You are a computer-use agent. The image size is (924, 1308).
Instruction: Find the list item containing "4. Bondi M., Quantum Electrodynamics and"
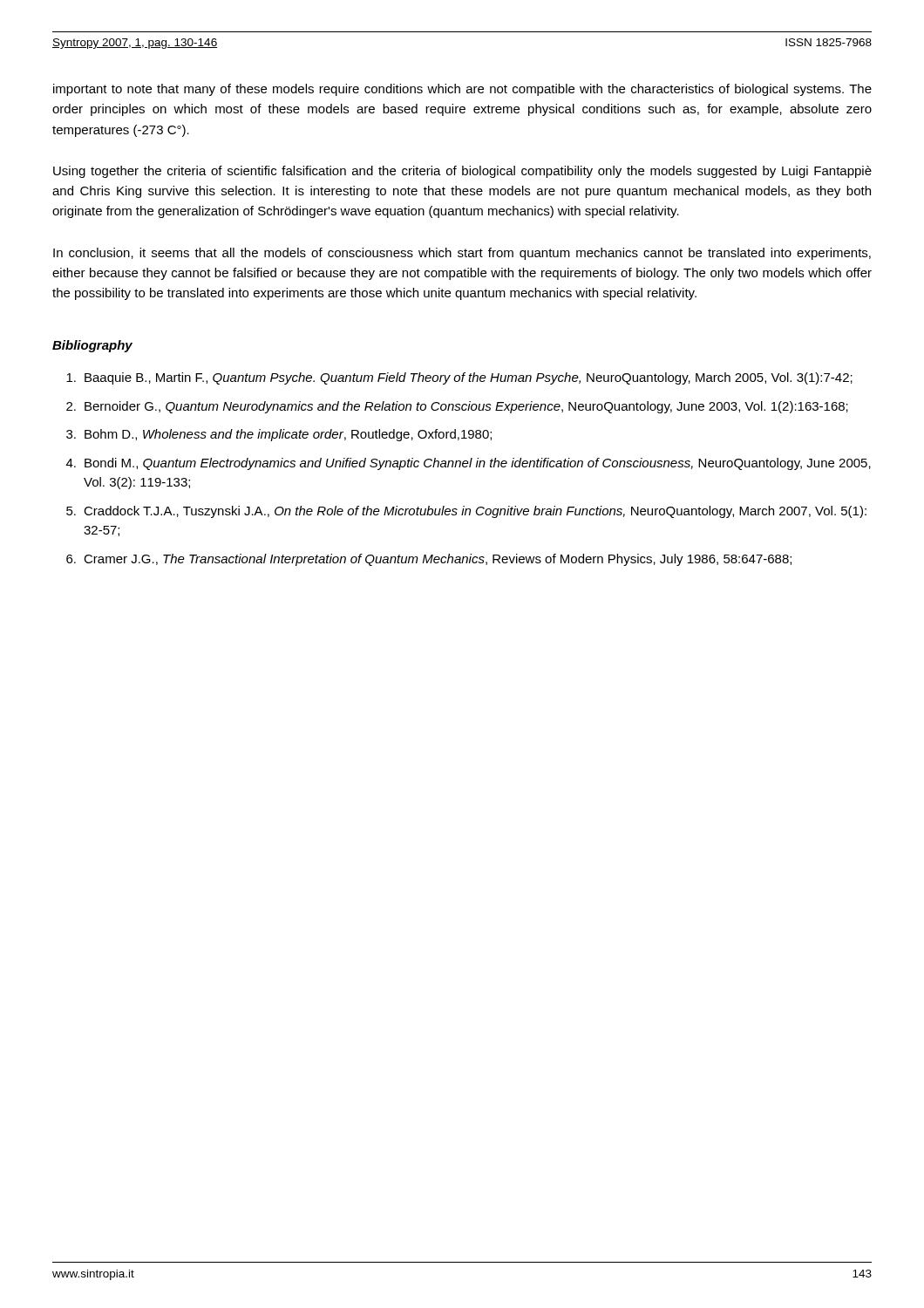462,473
